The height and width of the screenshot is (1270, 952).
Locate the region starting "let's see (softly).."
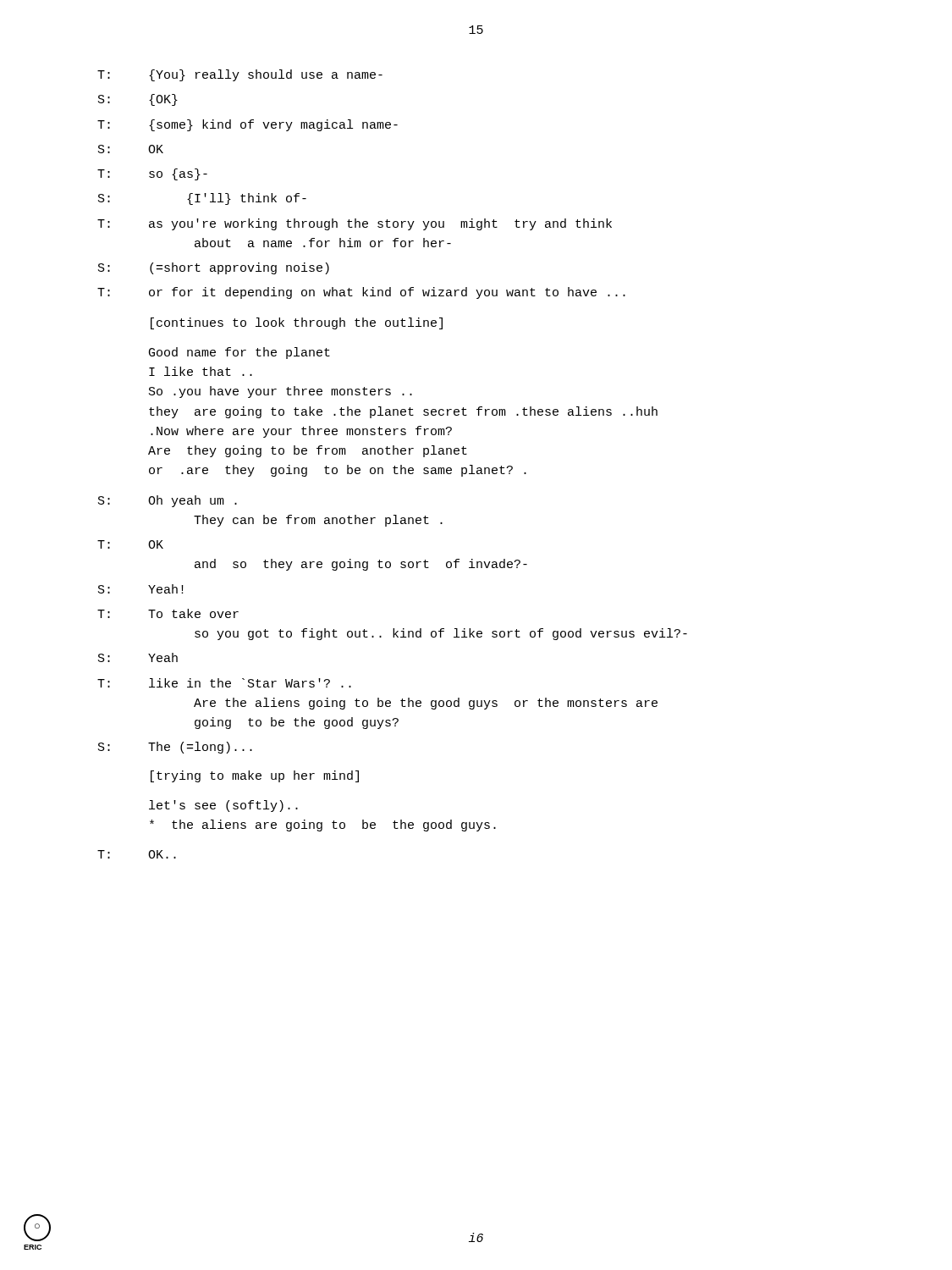[323, 816]
